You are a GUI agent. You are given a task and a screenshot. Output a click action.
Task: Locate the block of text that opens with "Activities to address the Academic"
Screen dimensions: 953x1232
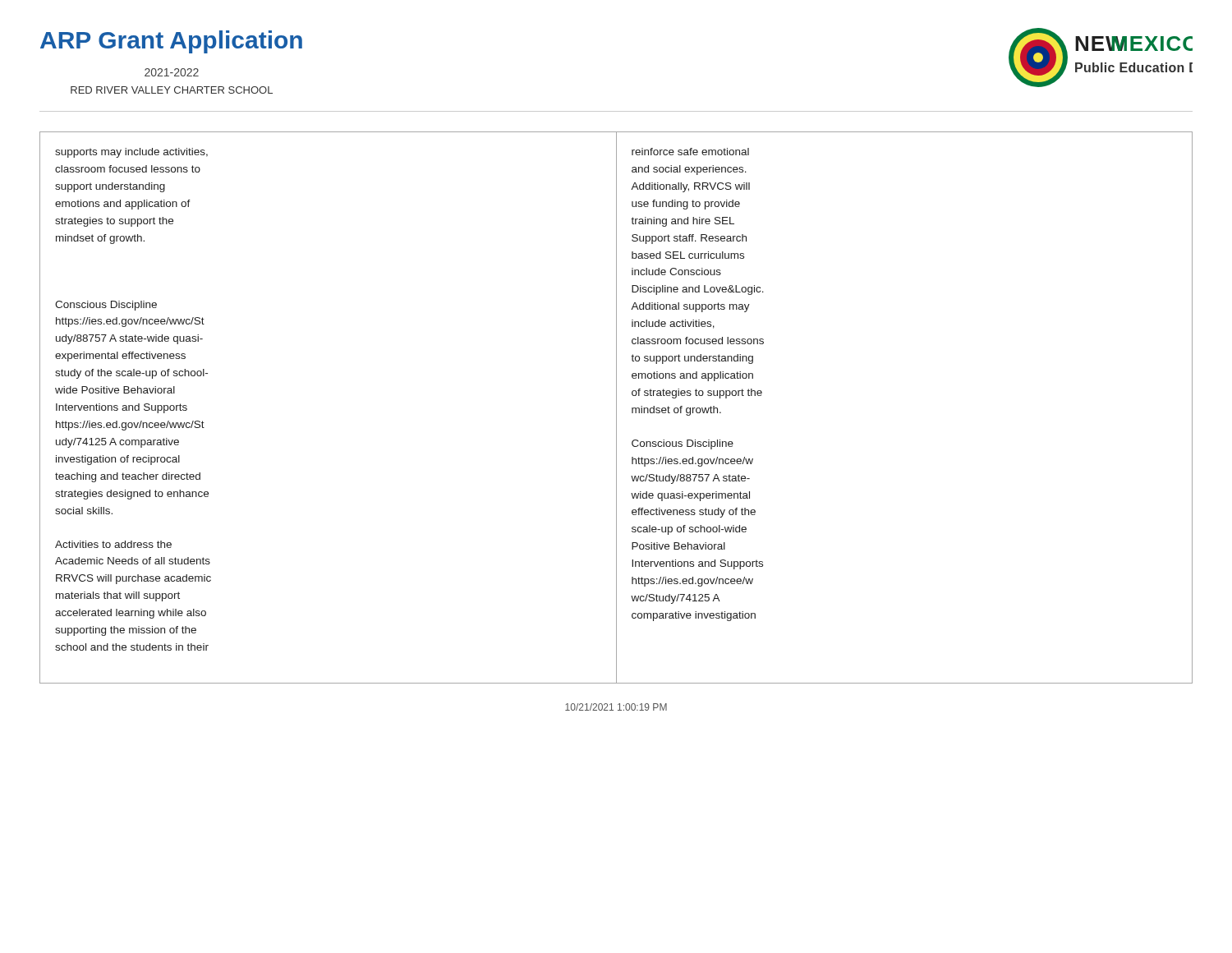(133, 595)
